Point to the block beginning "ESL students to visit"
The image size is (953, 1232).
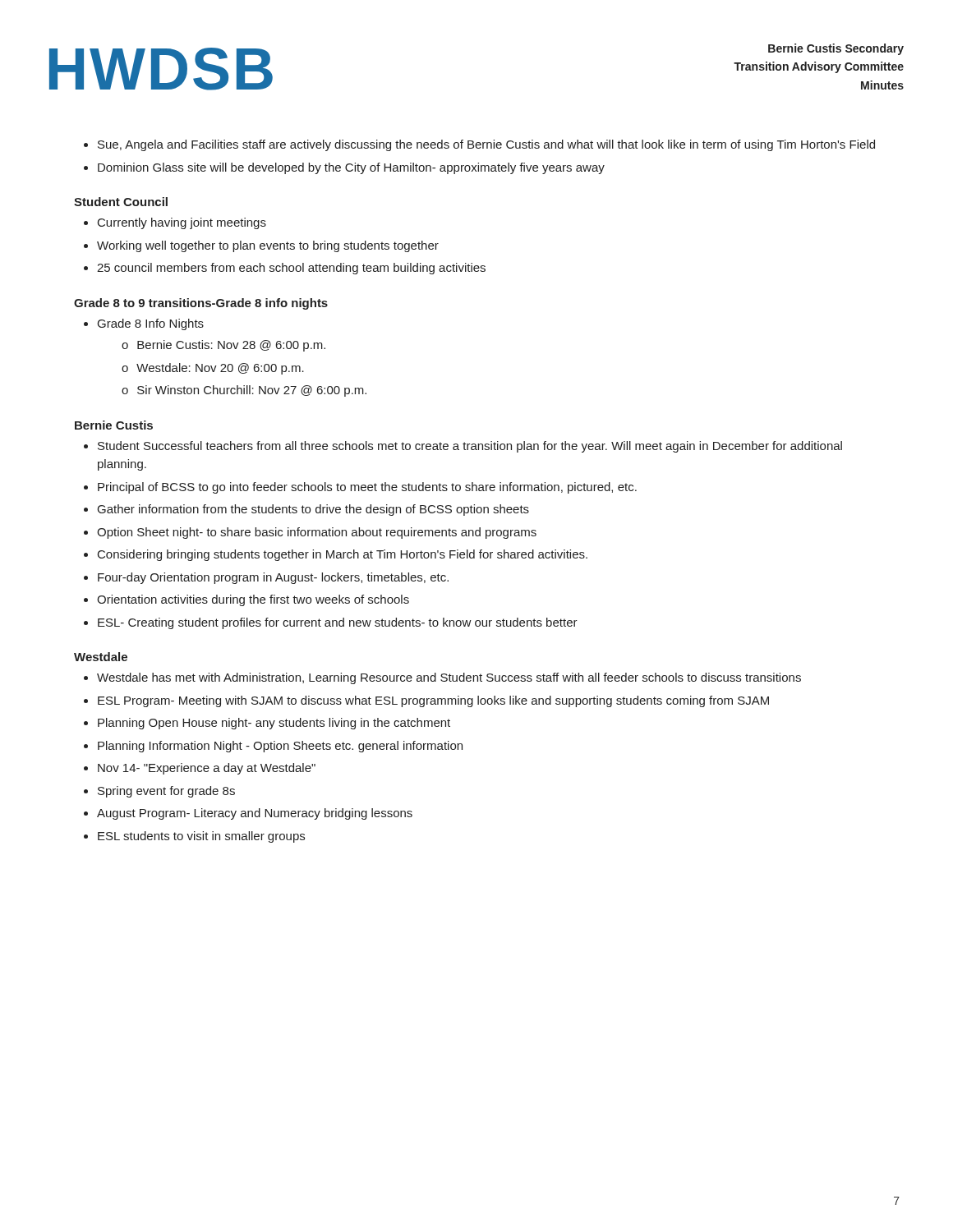(x=201, y=835)
